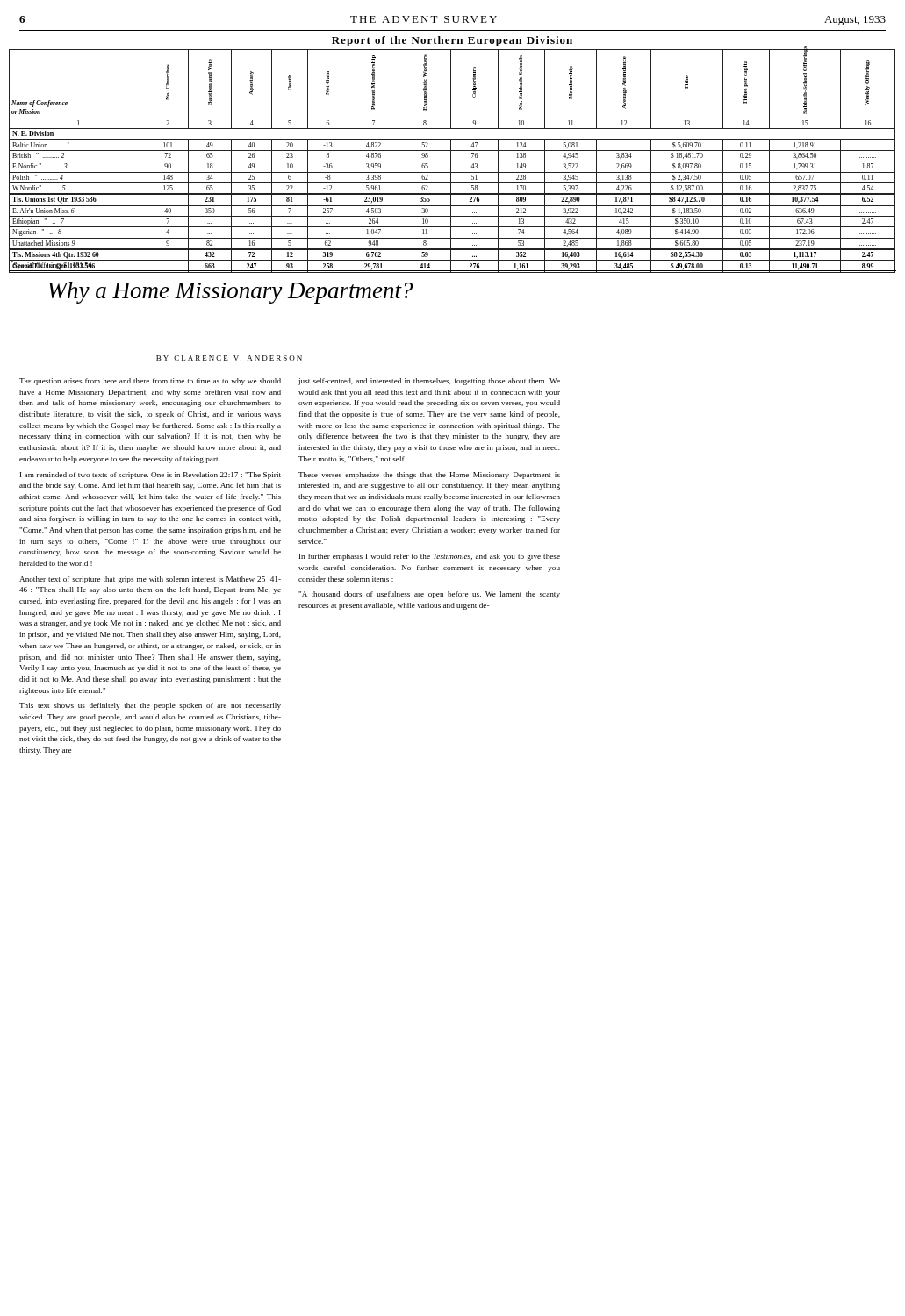905x1316 pixels.
Task: Select the section header that says "Report of the Northern European Division"
Action: coord(452,40)
